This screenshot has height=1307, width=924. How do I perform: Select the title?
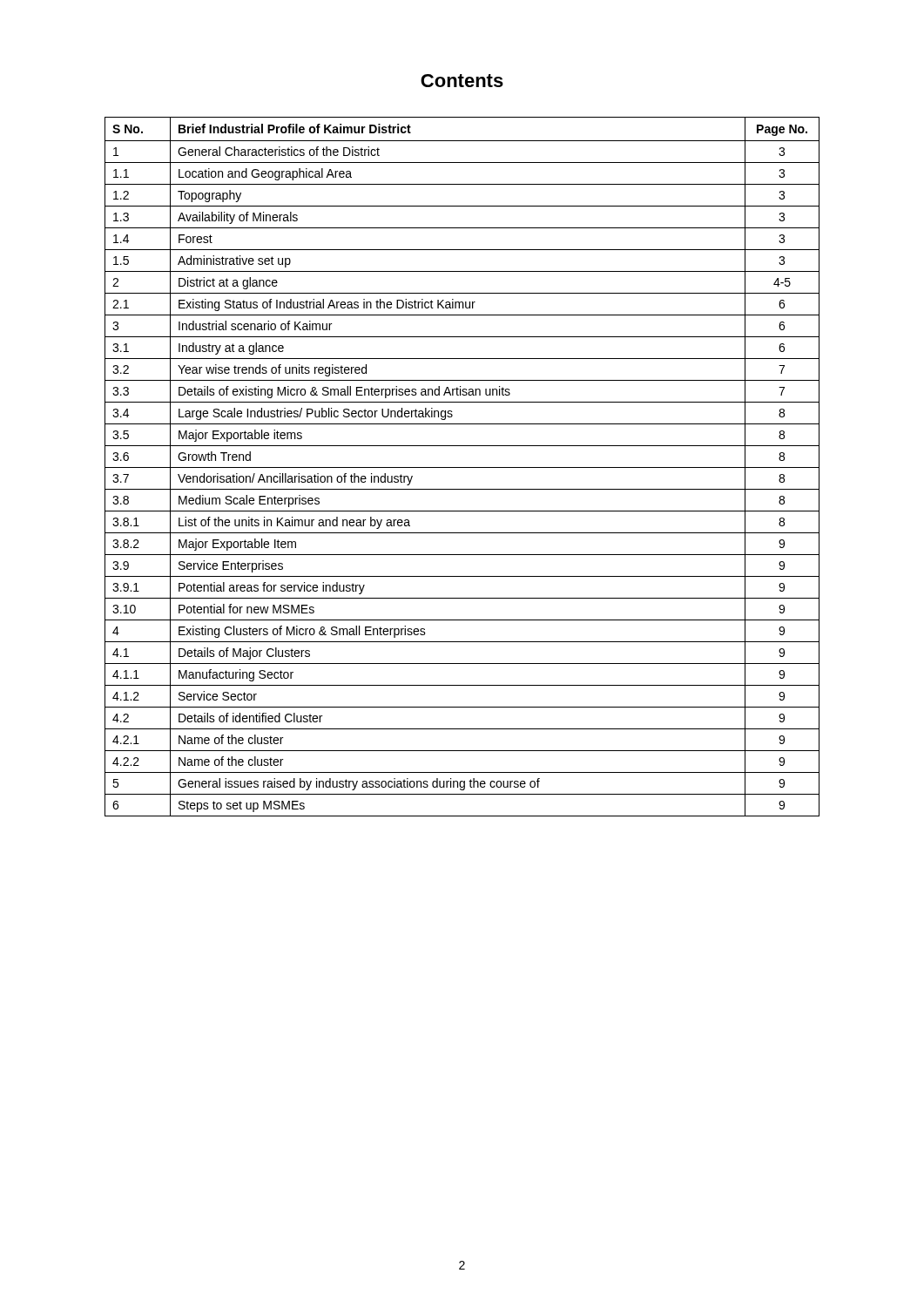pos(462,81)
